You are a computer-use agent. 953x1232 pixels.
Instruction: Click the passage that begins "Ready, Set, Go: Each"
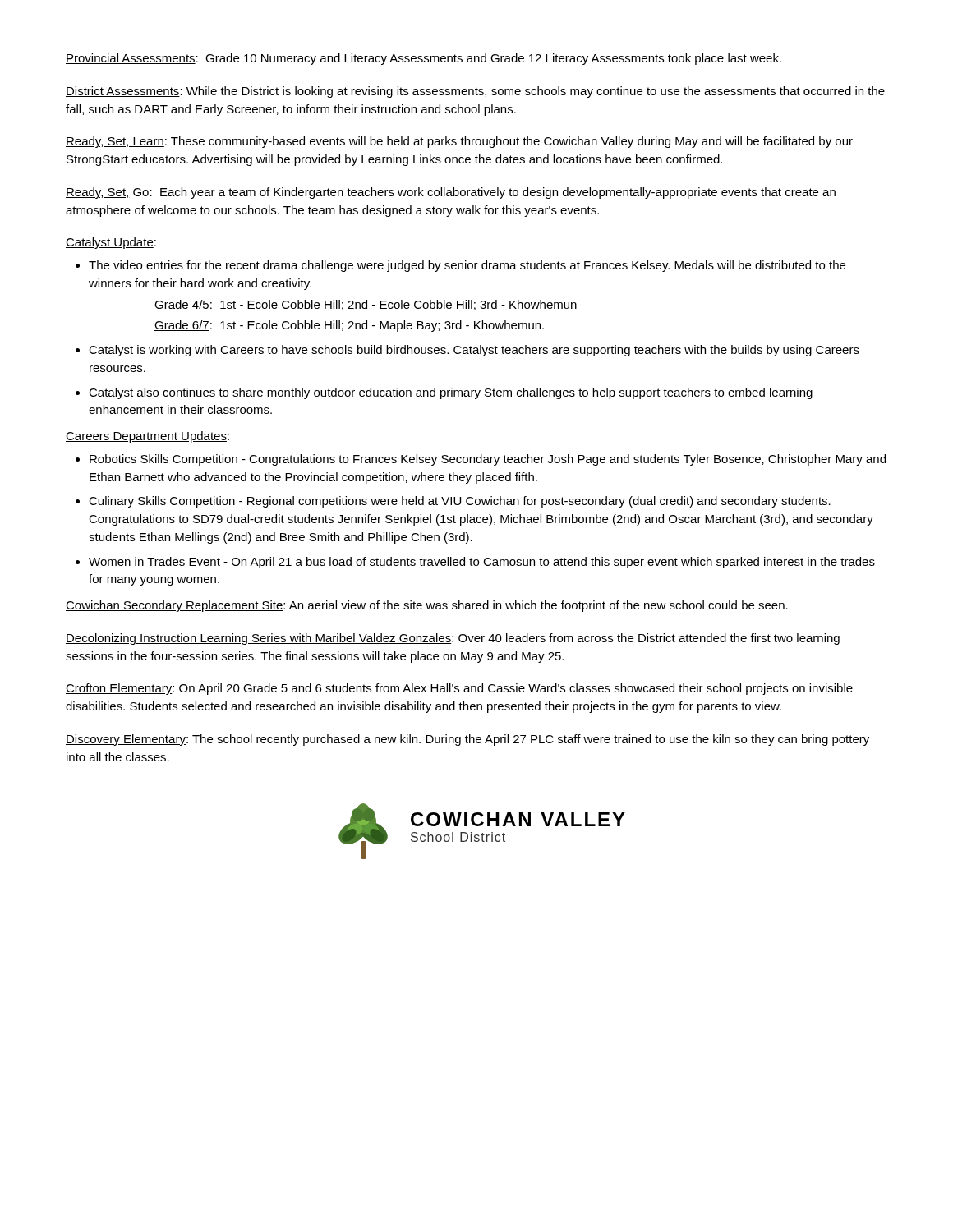(x=451, y=201)
